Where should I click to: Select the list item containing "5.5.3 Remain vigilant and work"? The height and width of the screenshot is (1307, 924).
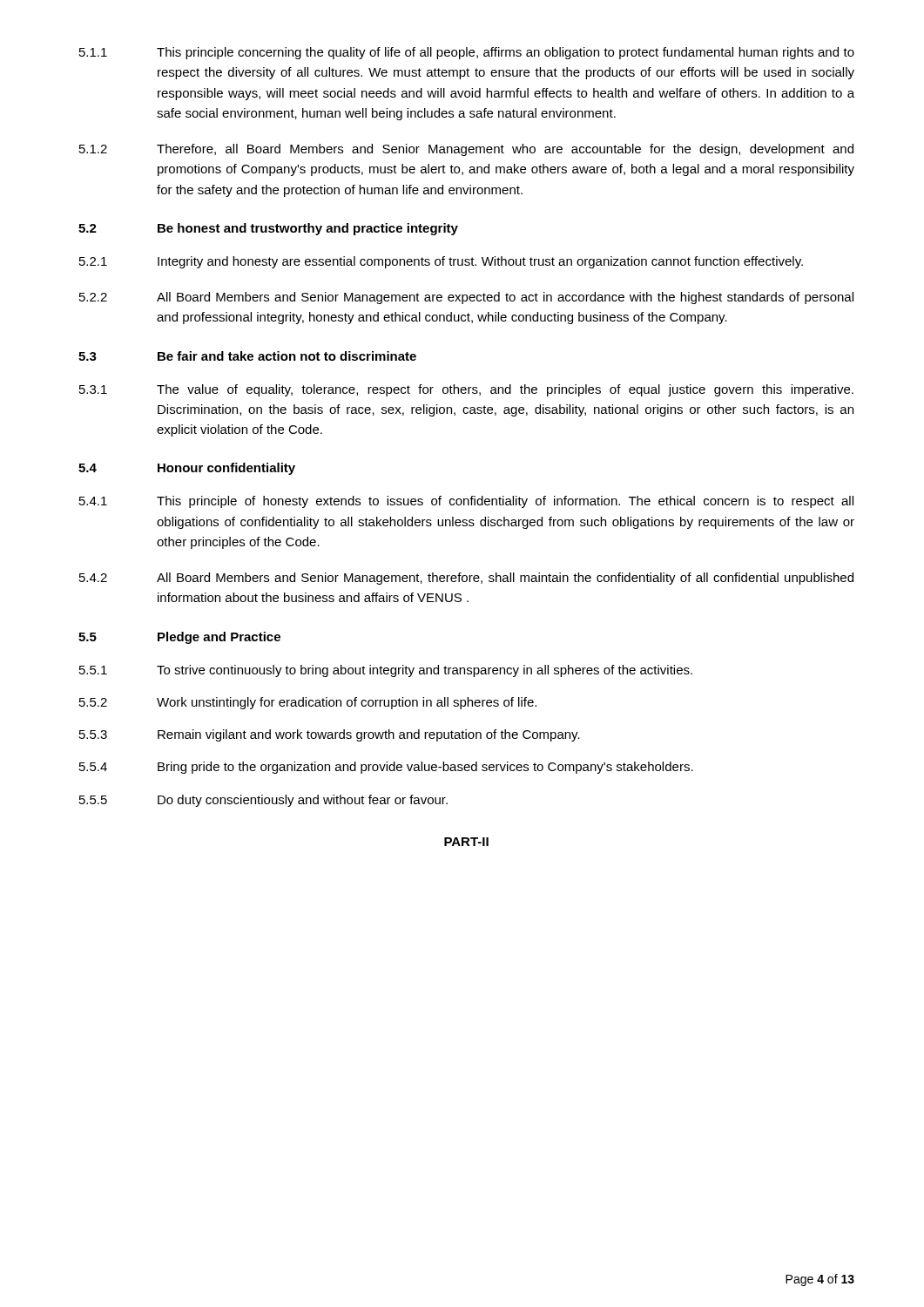click(x=329, y=734)
